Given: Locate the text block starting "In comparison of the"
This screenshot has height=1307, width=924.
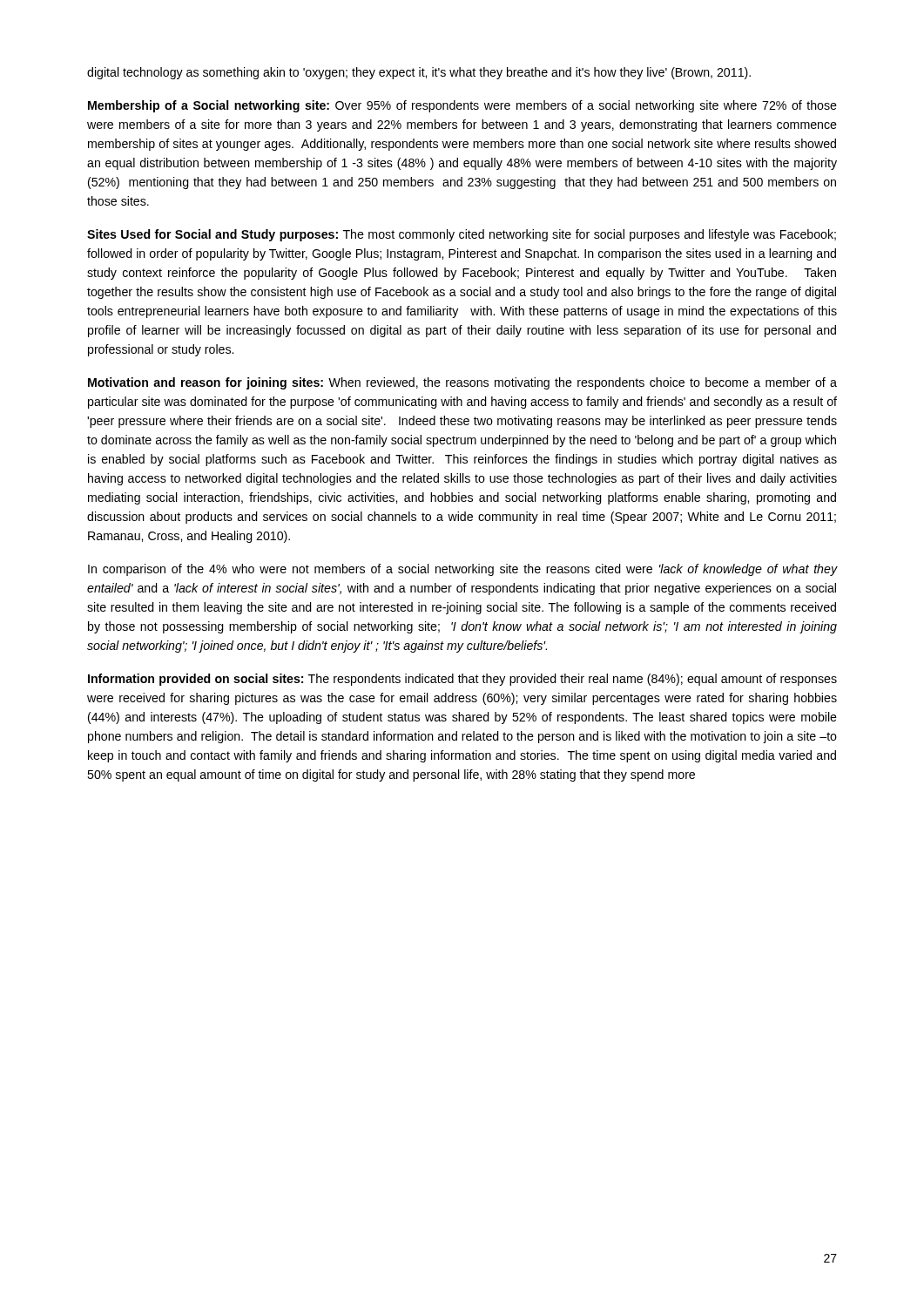Looking at the screenshot, I should 462,607.
